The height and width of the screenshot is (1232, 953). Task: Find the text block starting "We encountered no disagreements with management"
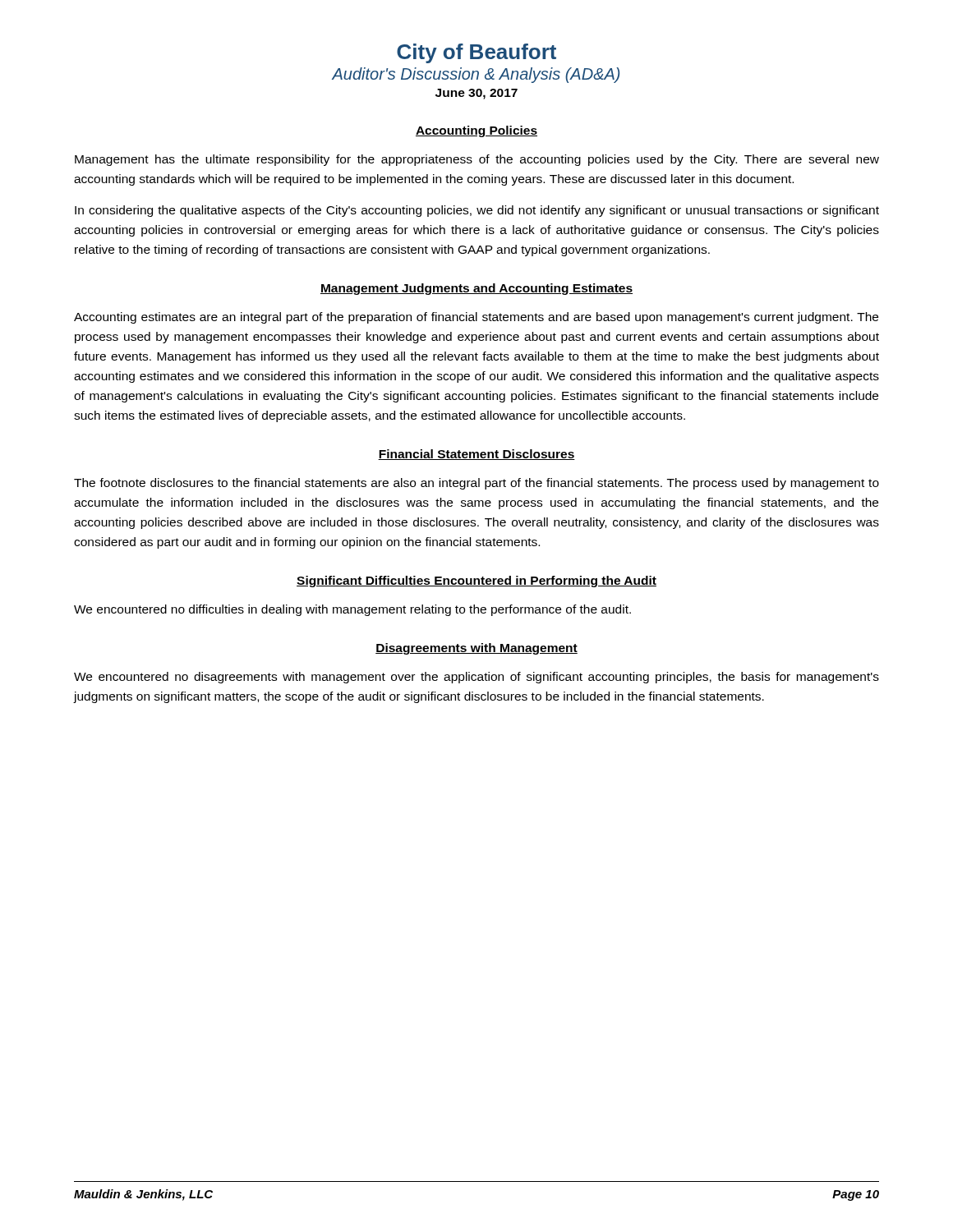coord(476,686)
